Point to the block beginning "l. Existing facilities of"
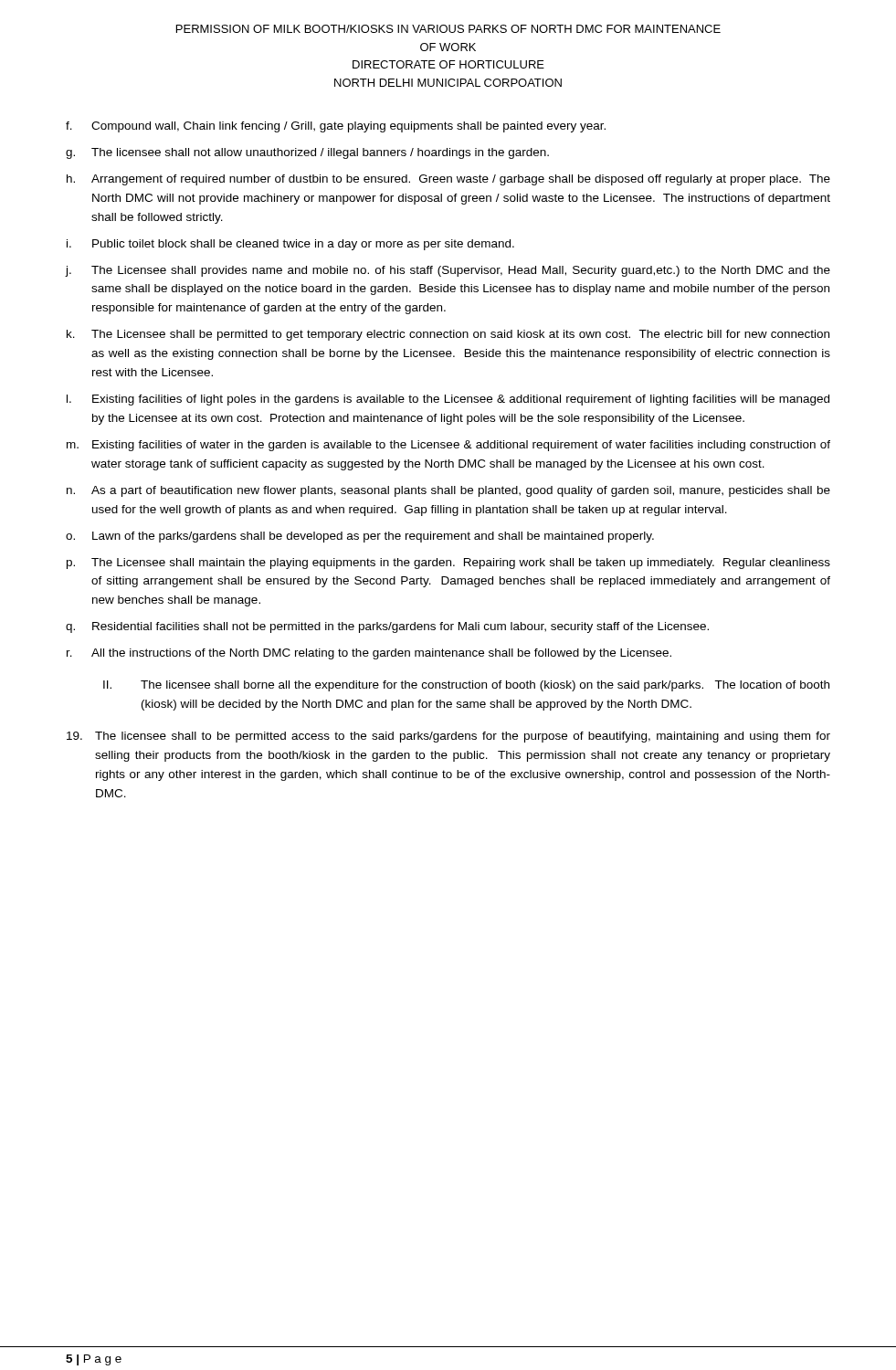The height and width of the screenshot is (1370, 896). [x=448, y=409]
